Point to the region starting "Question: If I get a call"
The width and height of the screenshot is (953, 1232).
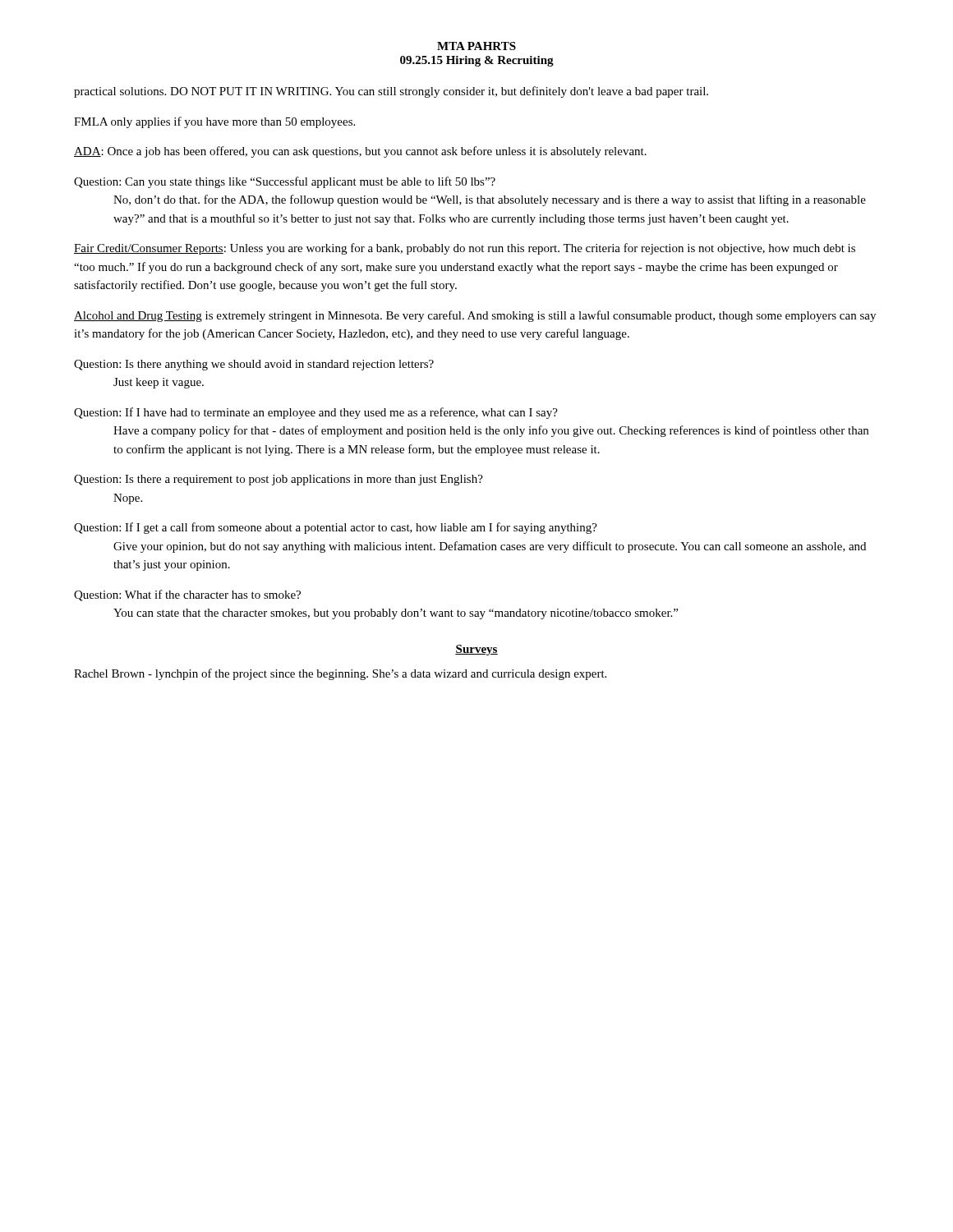click(476, 547)
